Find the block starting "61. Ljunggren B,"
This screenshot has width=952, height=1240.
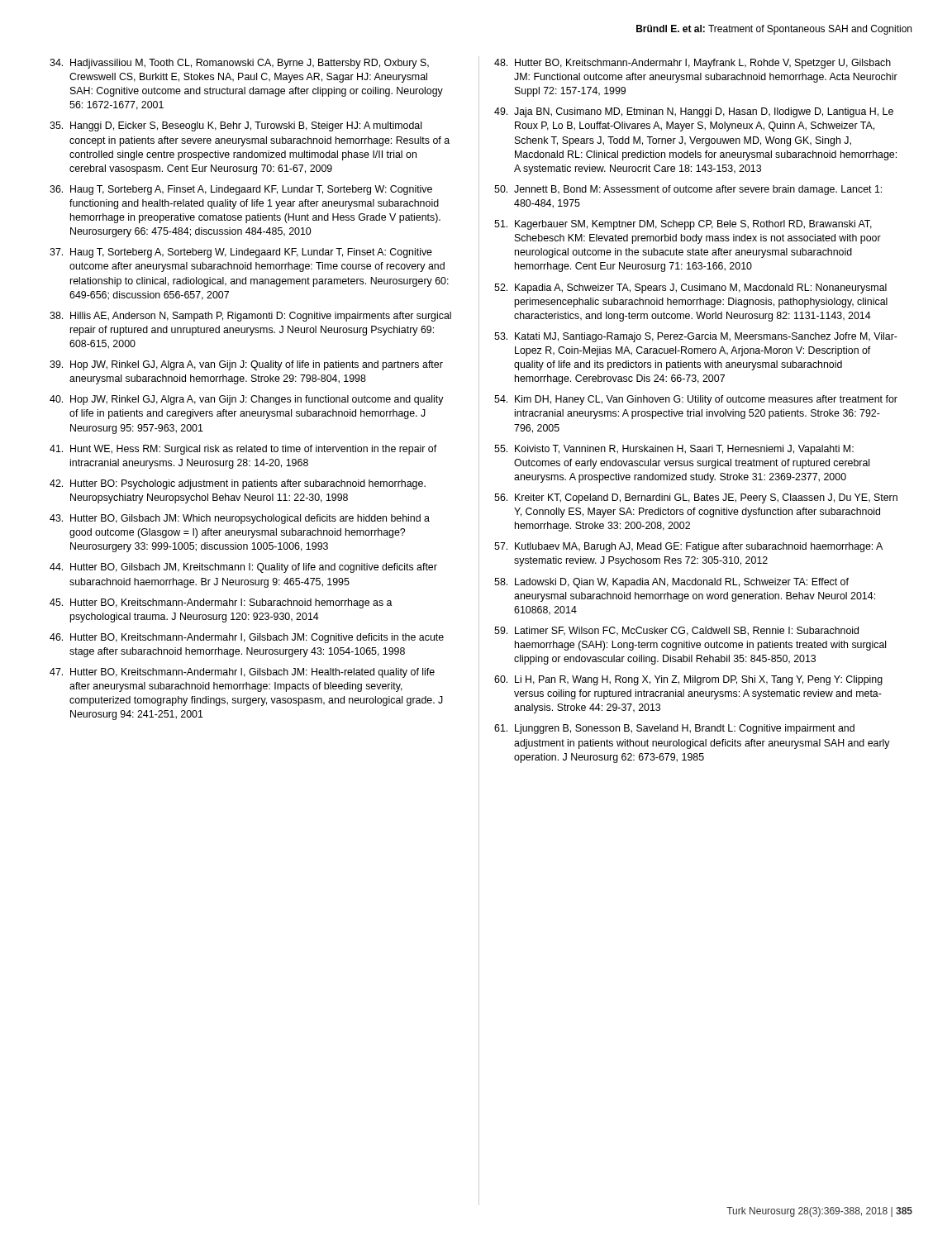697,743
